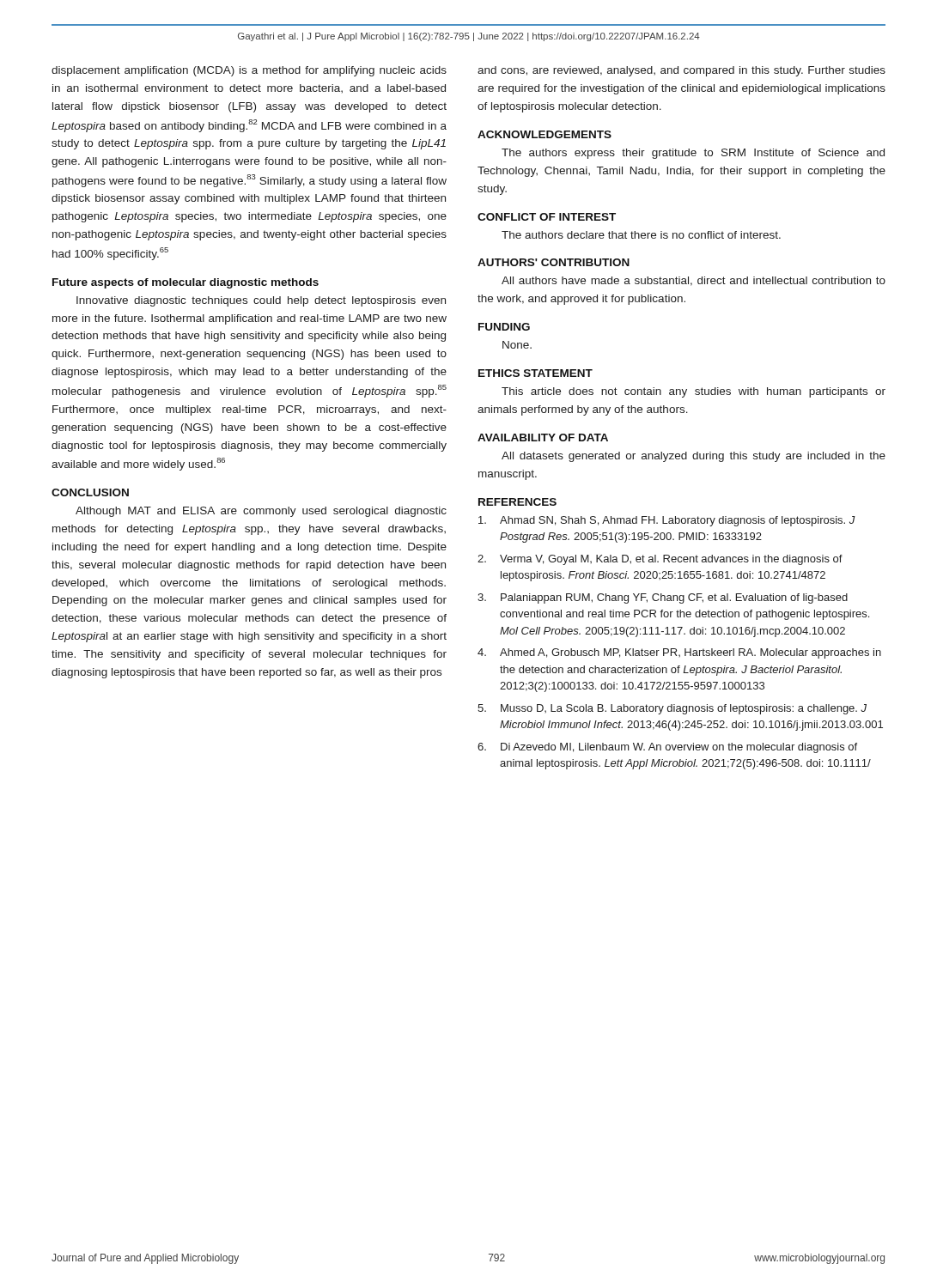Screen dimensions: 1288x937
Task: Locate the block of text that opens with "The authors express their gratitude to SRM Institute"
Action: [x=681, y=171]
